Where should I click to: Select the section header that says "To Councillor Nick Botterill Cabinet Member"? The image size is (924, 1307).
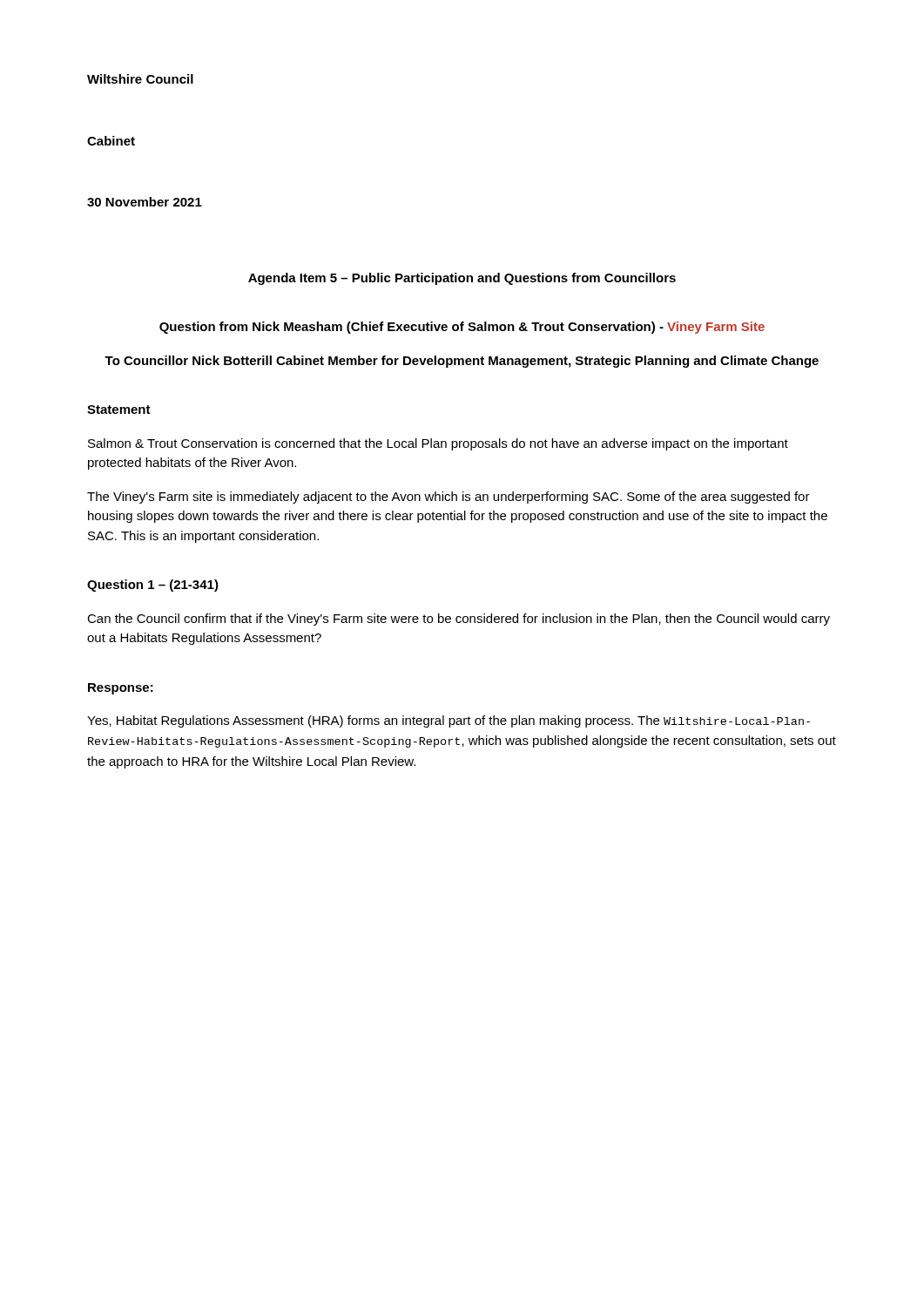tap(462, 360)
